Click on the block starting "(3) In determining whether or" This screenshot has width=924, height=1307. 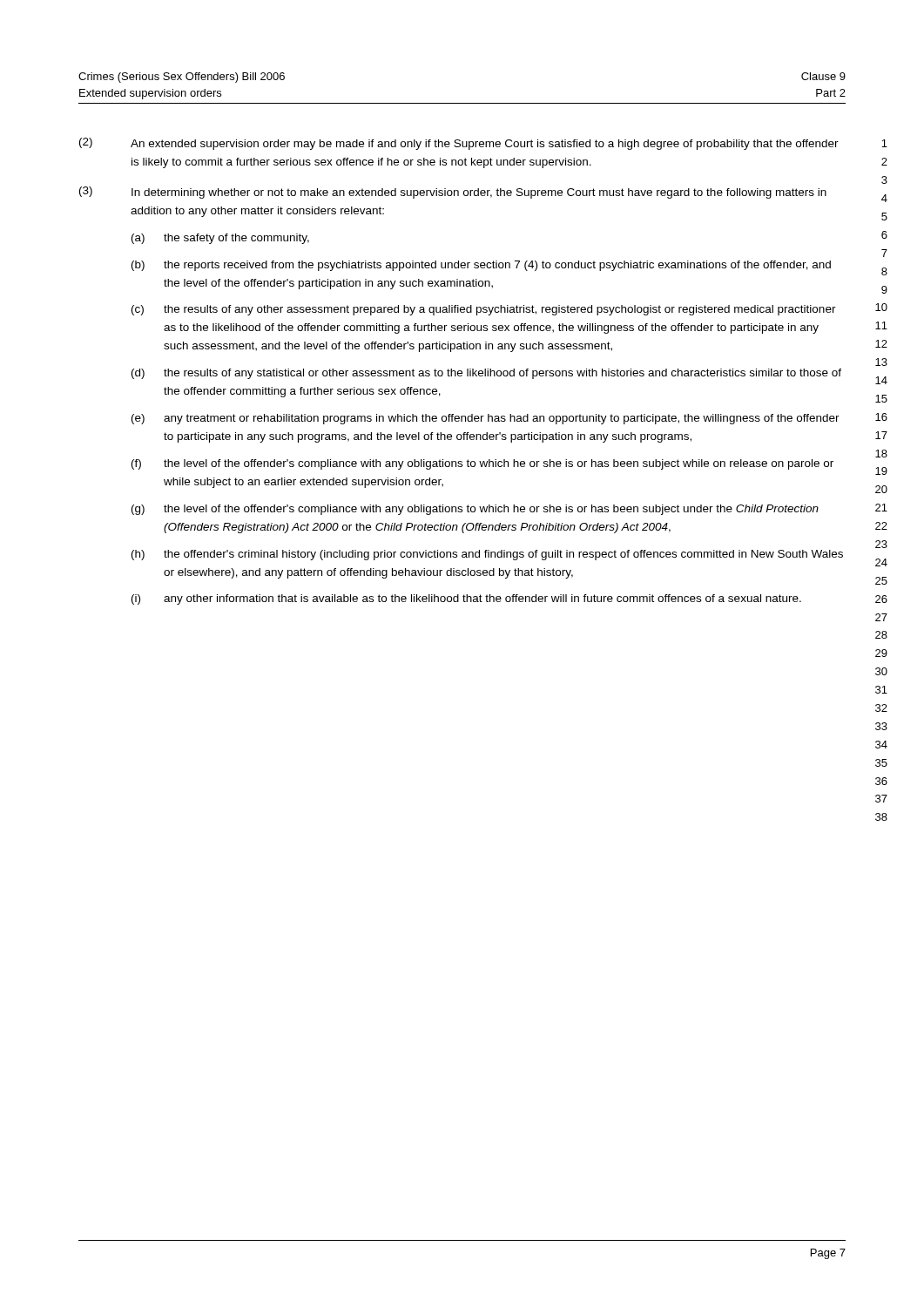[453, 193]
